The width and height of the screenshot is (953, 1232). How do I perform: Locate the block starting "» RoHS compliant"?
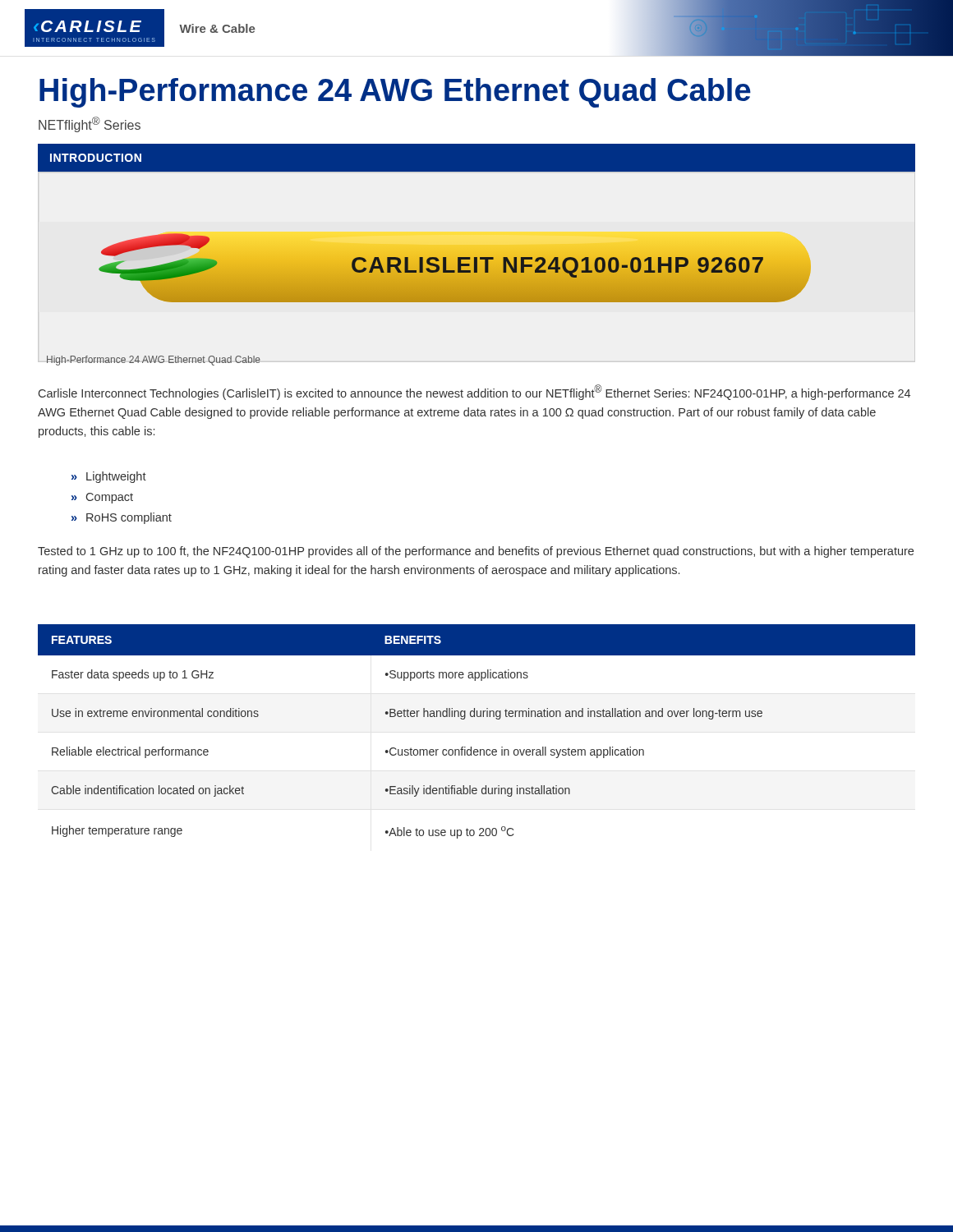tap(121, 517)
